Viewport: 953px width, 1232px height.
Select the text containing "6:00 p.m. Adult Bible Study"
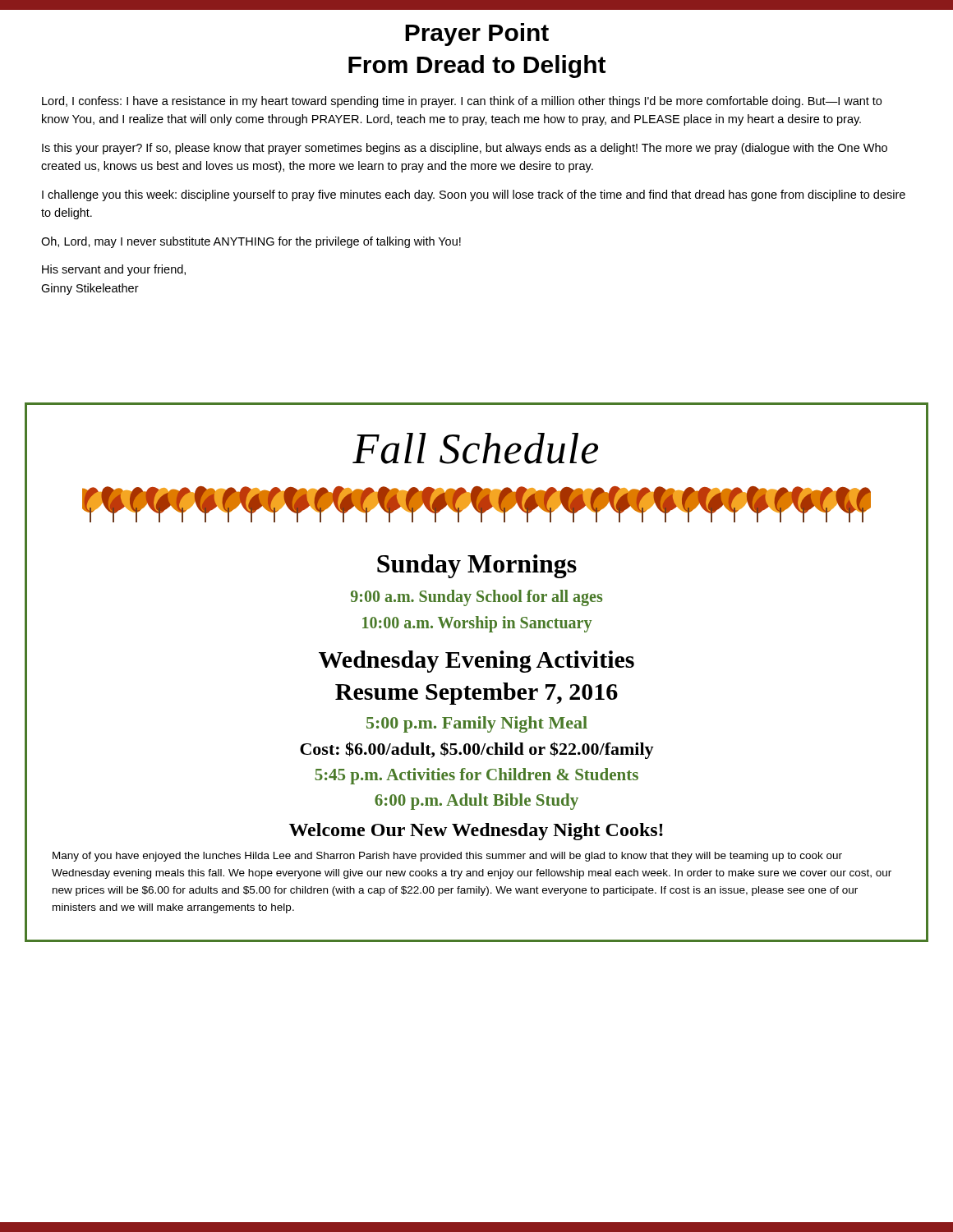(476, 800)
